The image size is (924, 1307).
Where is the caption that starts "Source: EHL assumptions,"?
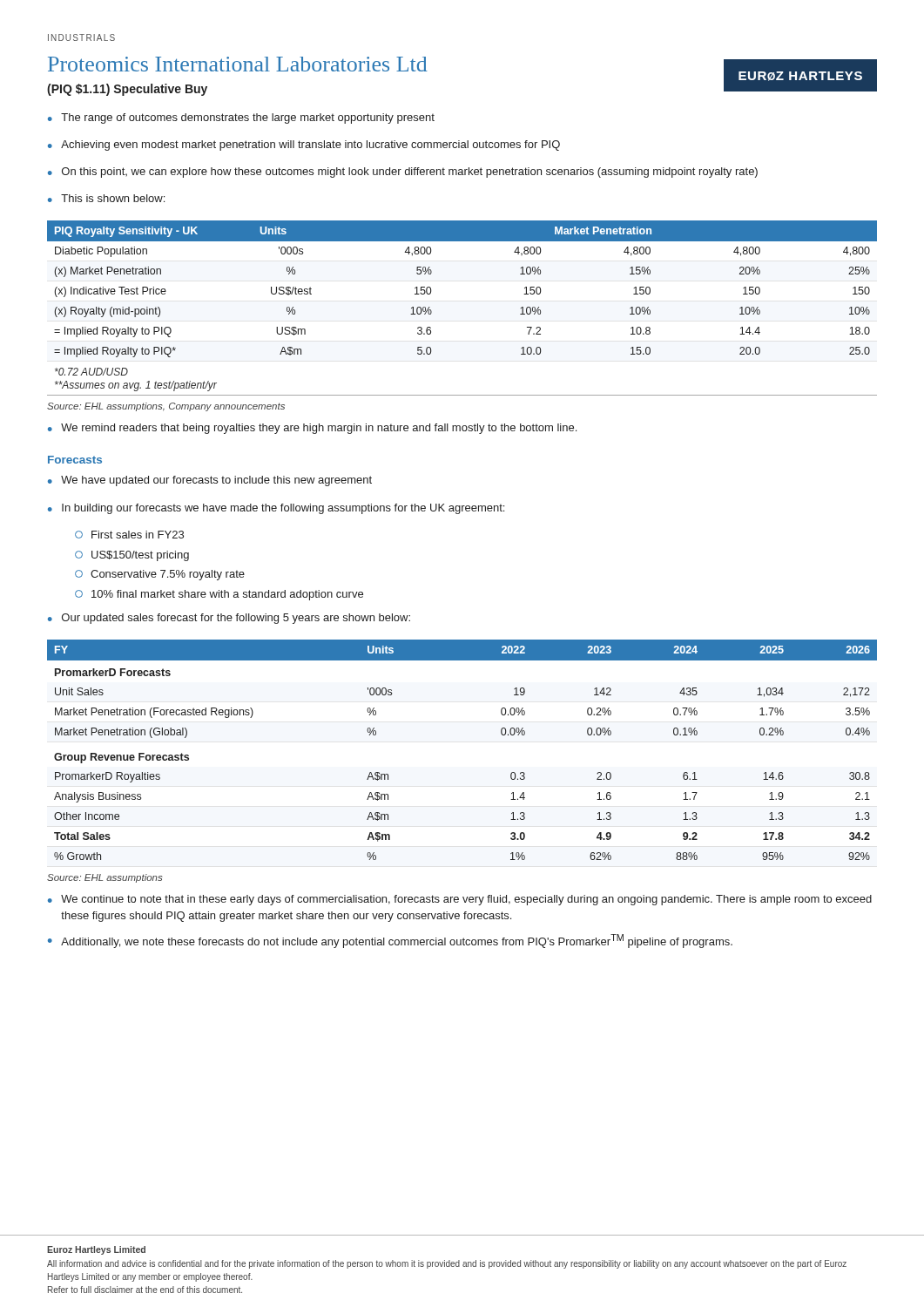[x=166, y=406]
